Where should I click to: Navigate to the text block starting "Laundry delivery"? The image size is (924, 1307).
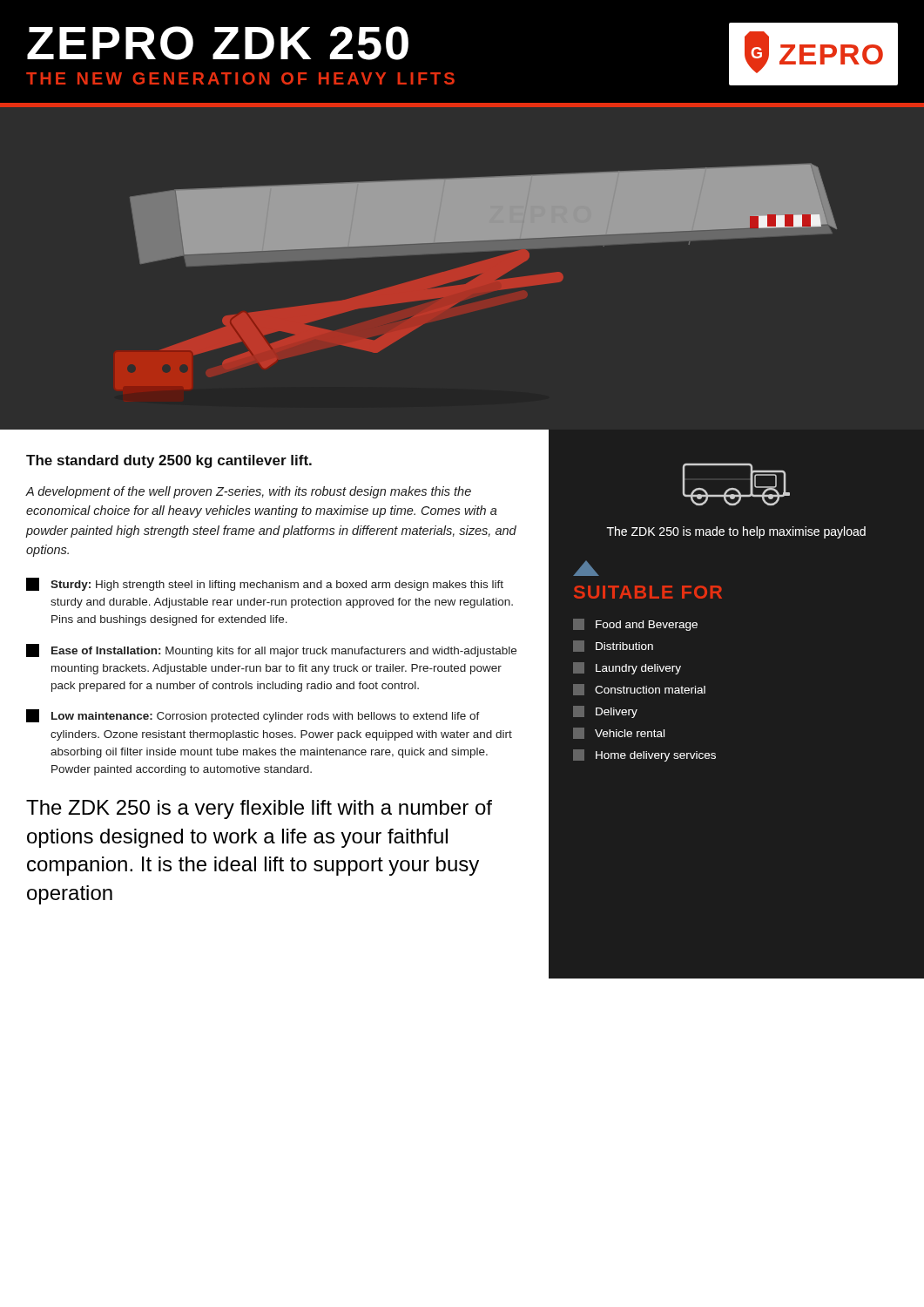coord(627,667)
